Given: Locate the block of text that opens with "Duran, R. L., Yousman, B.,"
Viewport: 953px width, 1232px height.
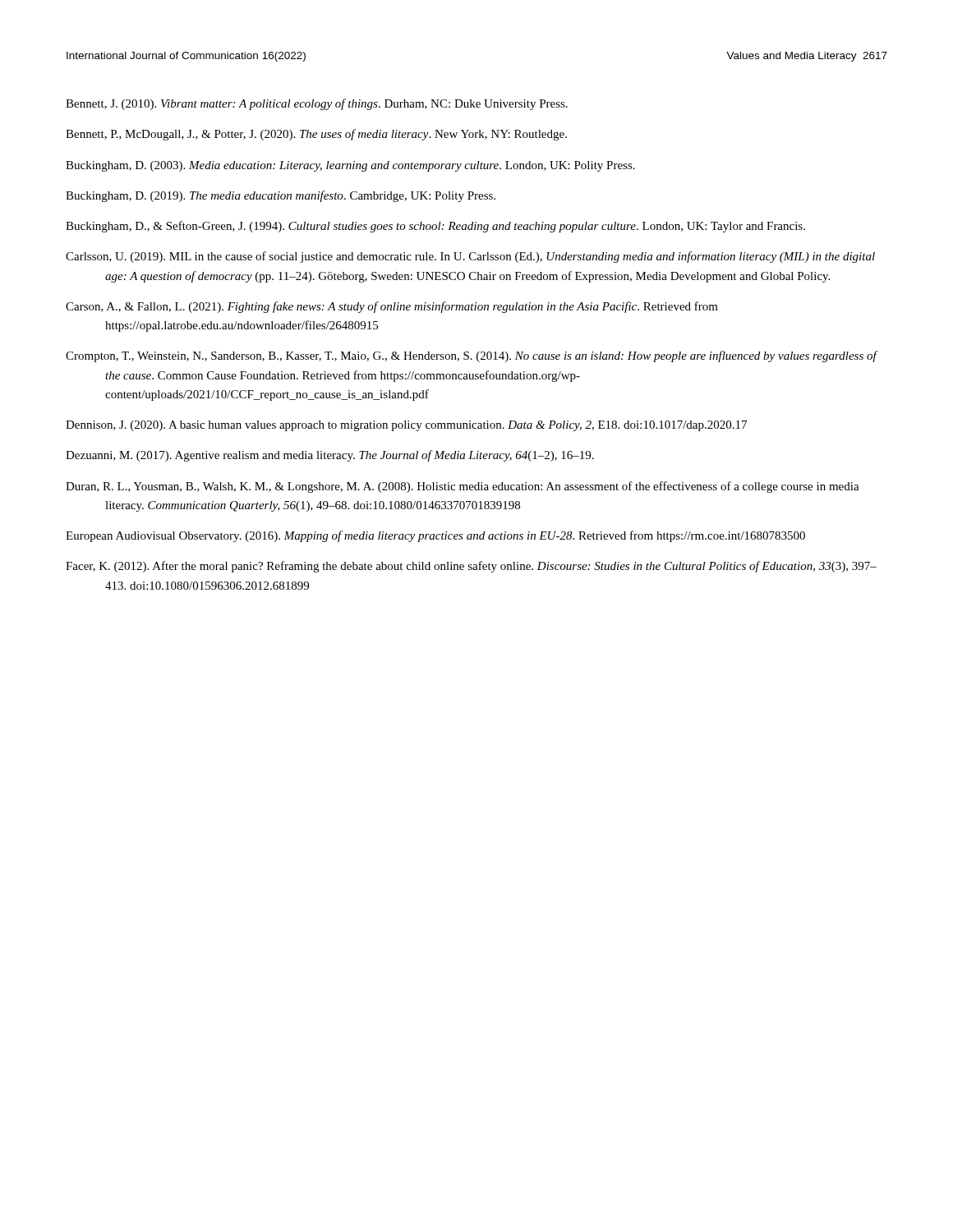Looking at the screenshot, I should [462, 495].
